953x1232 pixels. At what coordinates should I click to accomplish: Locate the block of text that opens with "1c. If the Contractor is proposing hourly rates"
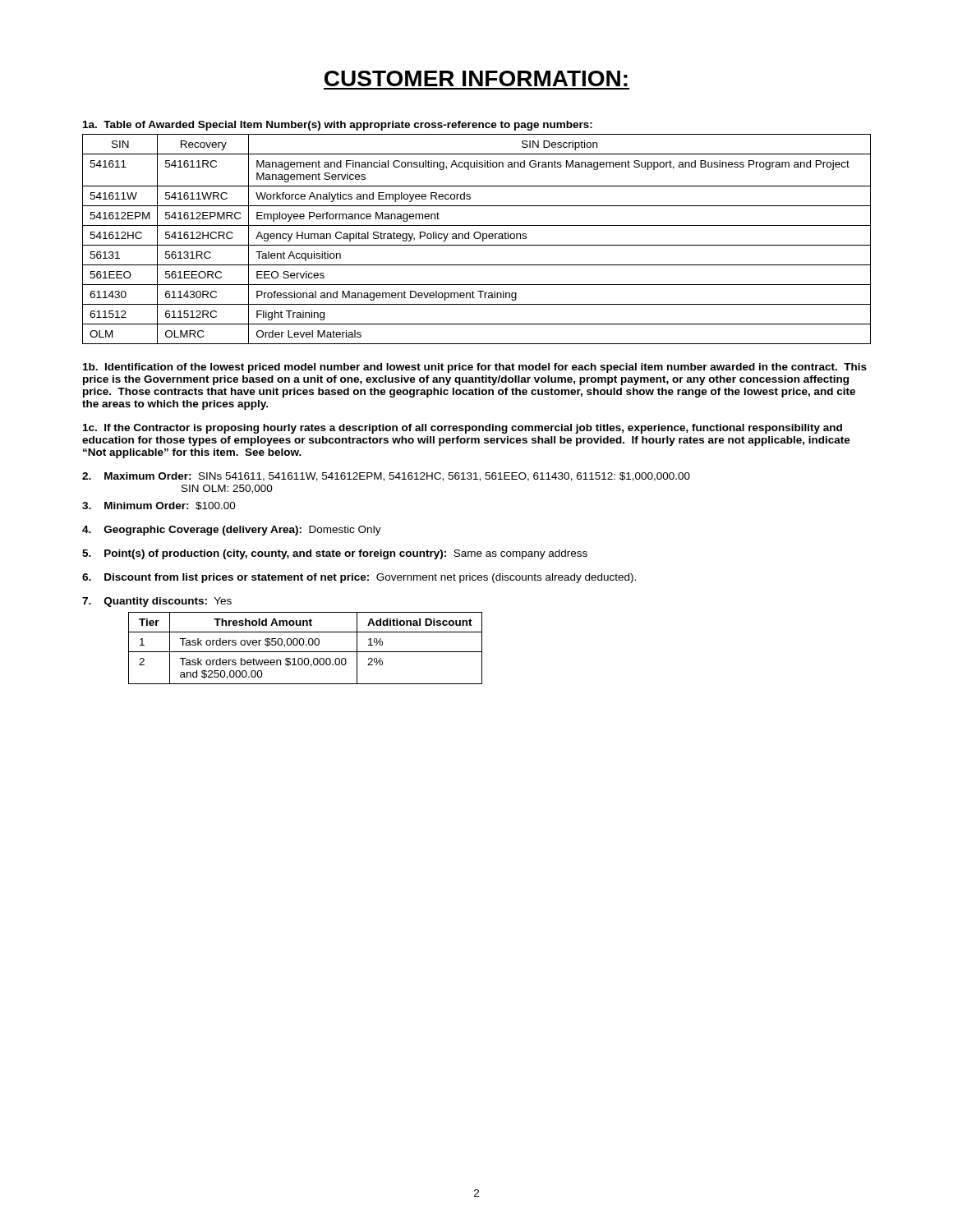(x=476, y=440)
